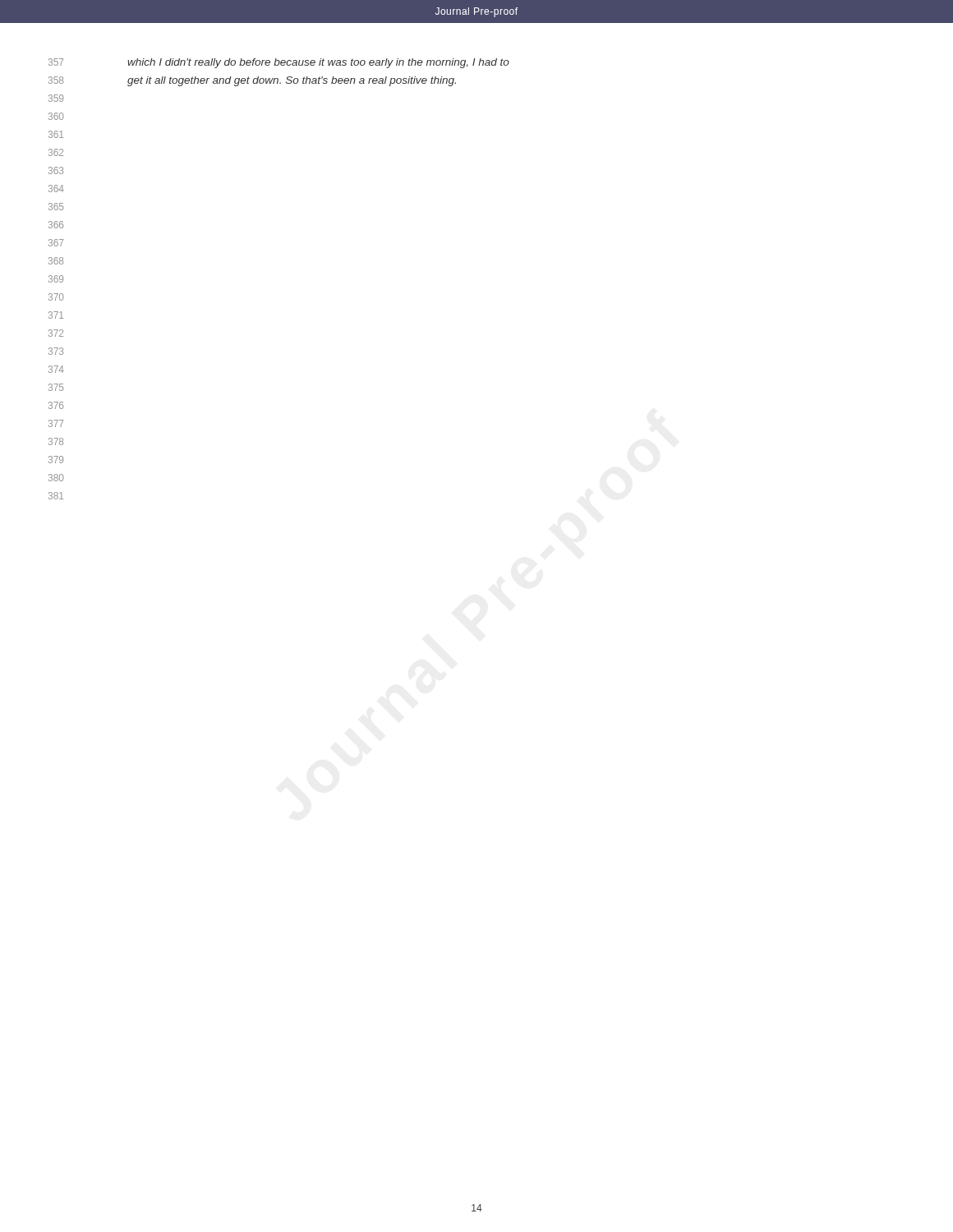Locate the region starting "which I didn't really do"
Screen dimensions: 1232x953
point(318,71)
